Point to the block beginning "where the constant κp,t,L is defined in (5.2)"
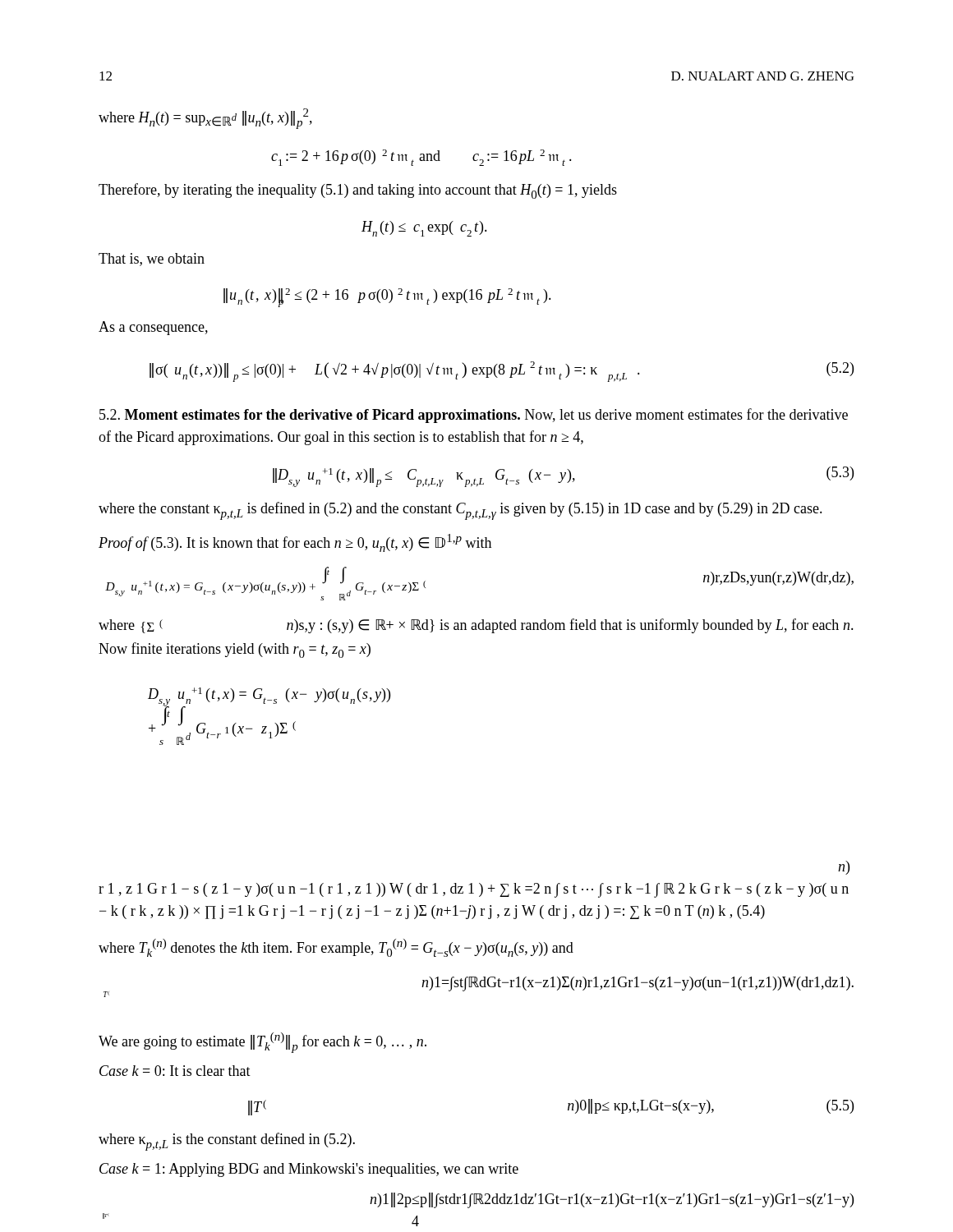Image resolution: width=953 pixels, height=1232 pixels. [461, 510]
